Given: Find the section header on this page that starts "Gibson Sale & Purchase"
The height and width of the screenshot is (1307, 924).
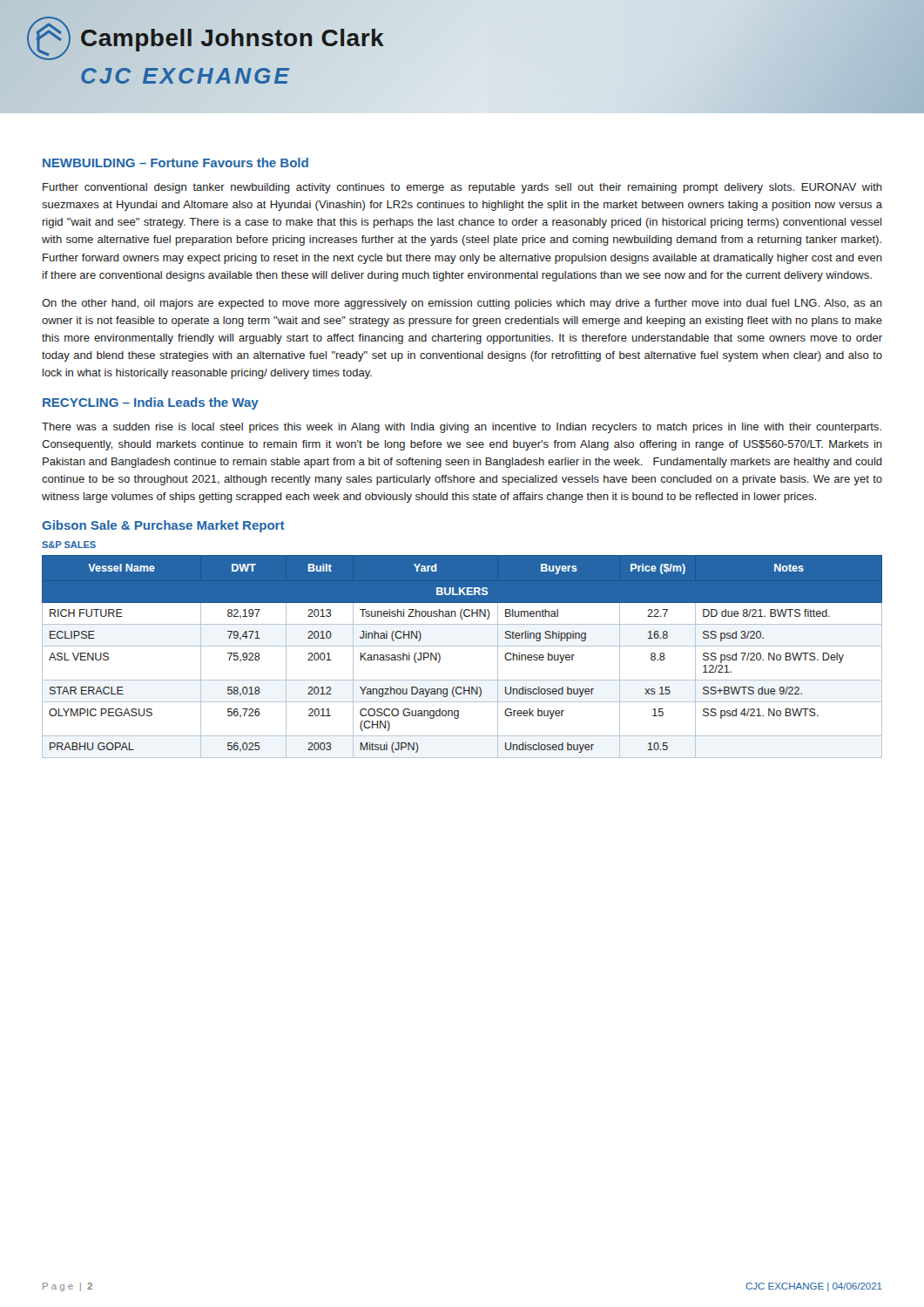Looking at the screenshot, I should (x=163, y=525).
